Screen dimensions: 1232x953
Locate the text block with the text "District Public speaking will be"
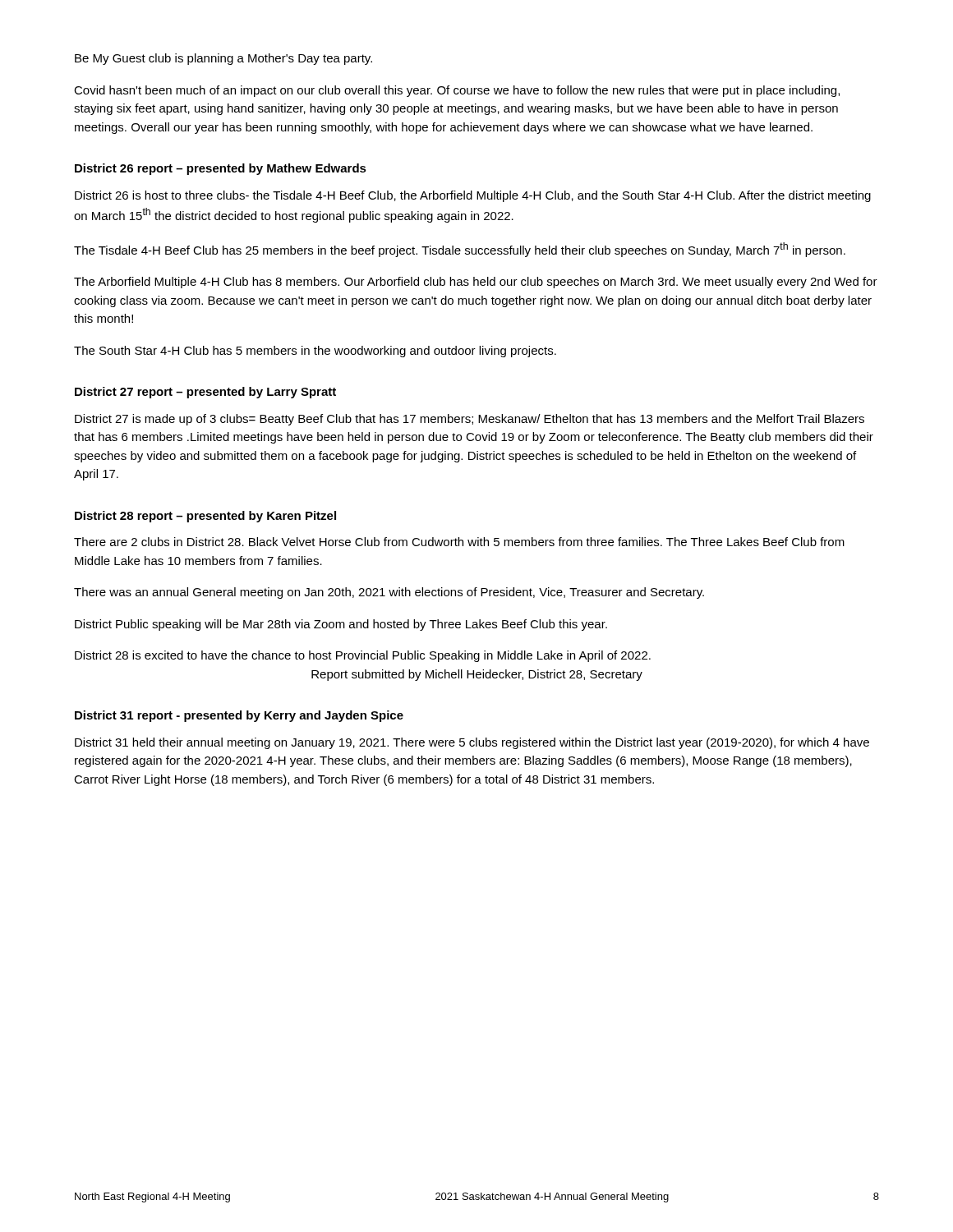341,623
